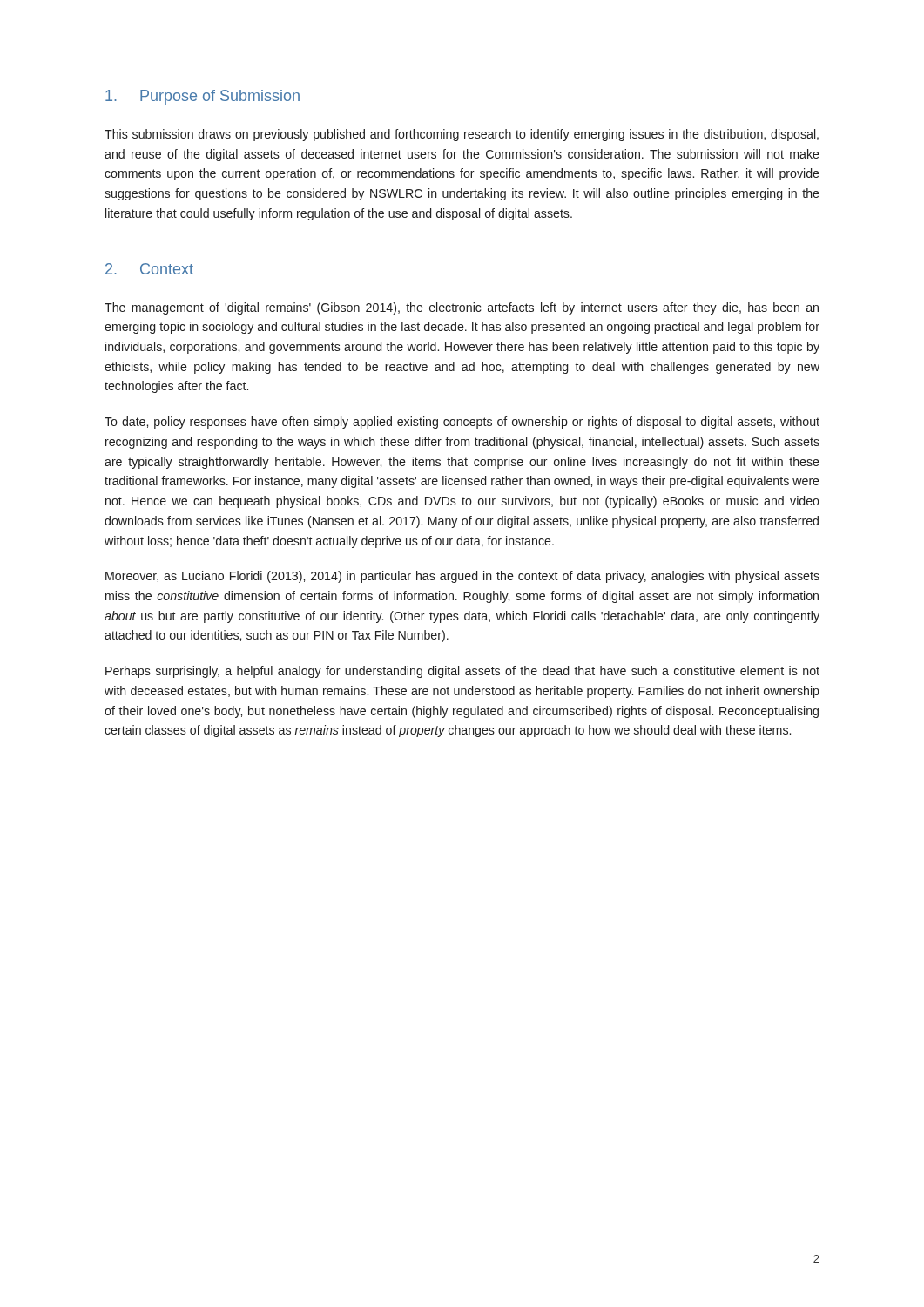924x1307 pixels.
Task: Locate the text block with the text "This submission draws on previously"
Action: coord(462,174)
